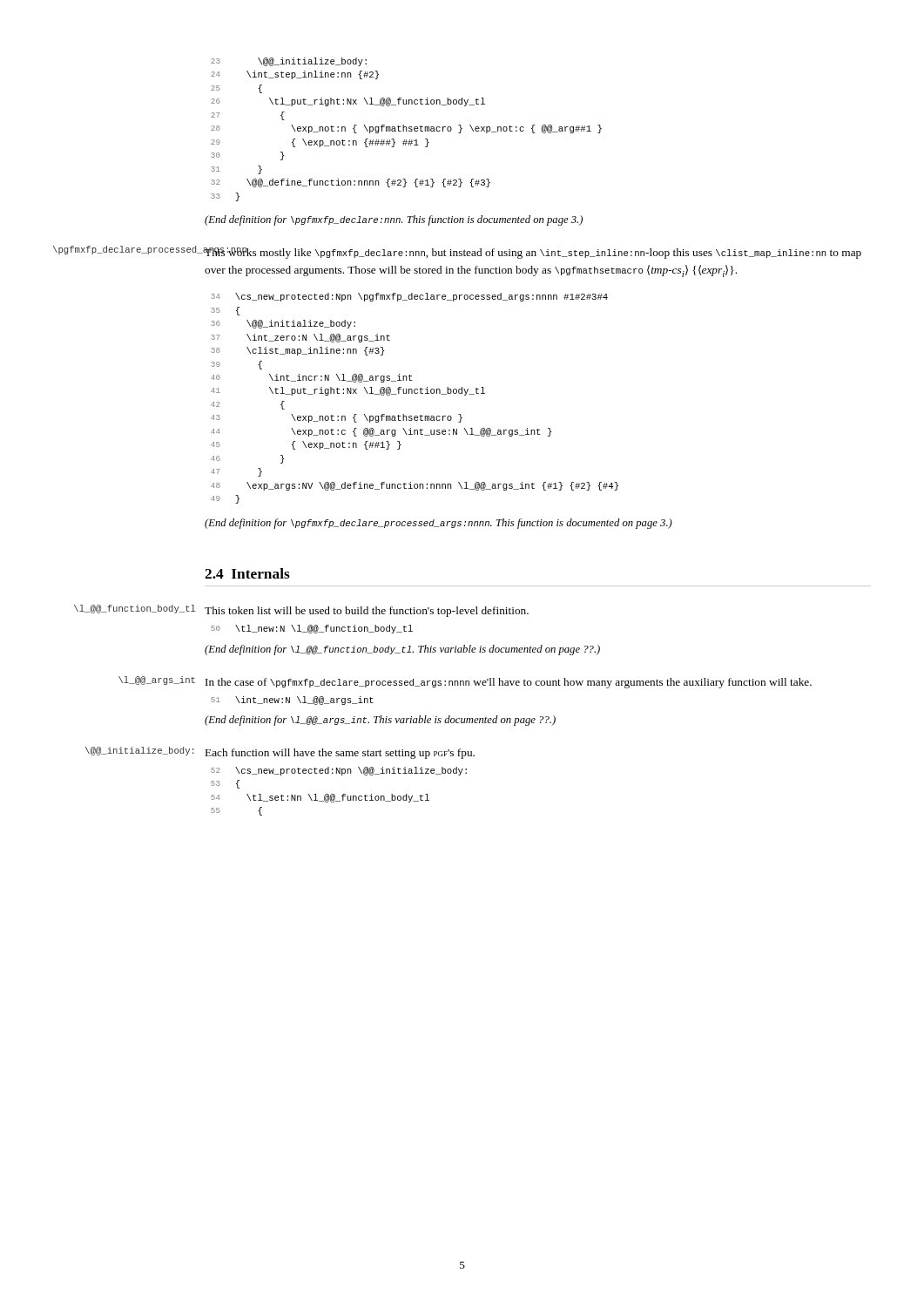Screen dimensions: 1307x924
Task: Point to the text block starting "\pgfmxfp_declare_processed_args:nnn This works mostly like"
Action: click(462, 264)
